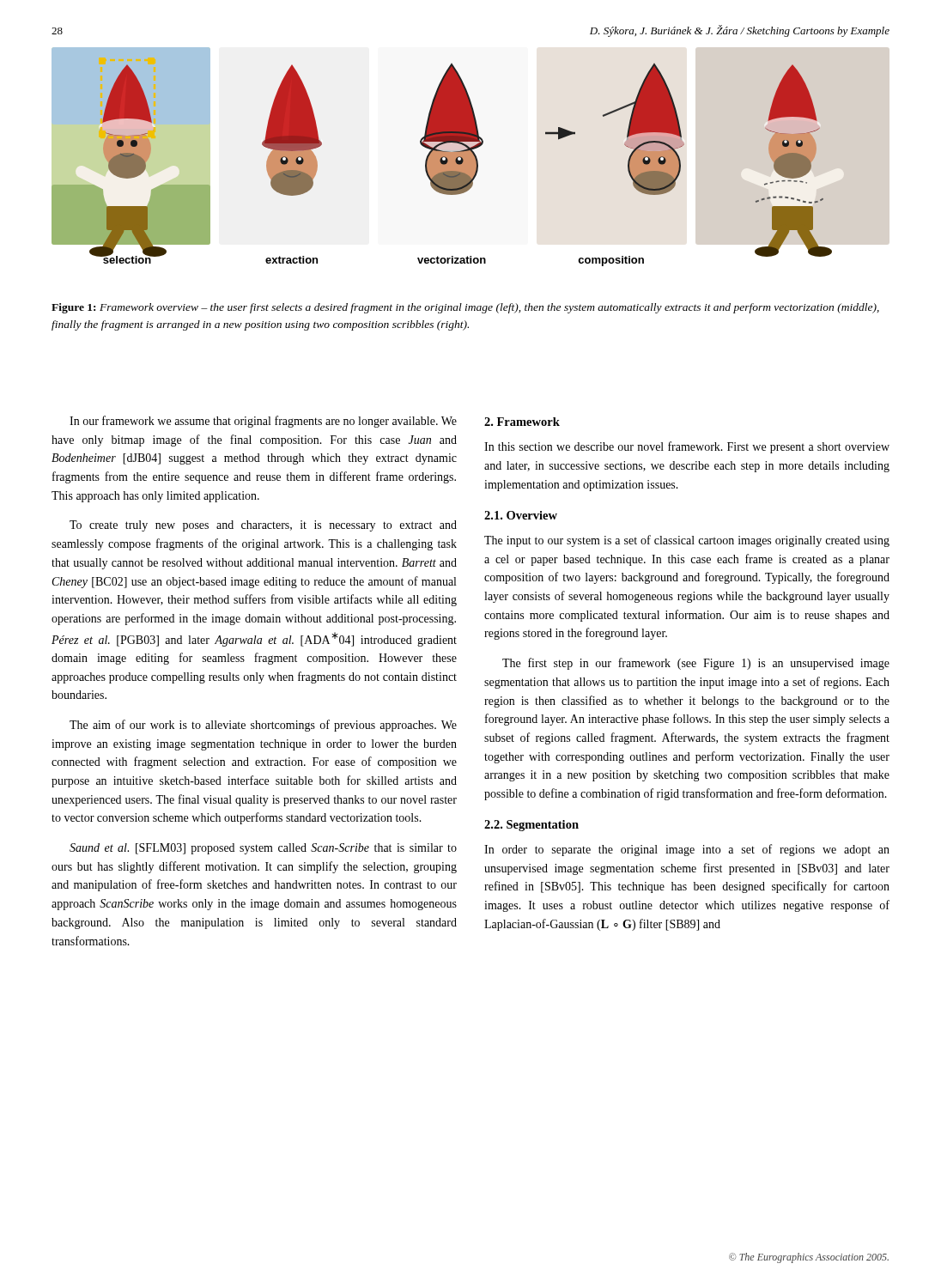Locate the illustration

[470, 180]
